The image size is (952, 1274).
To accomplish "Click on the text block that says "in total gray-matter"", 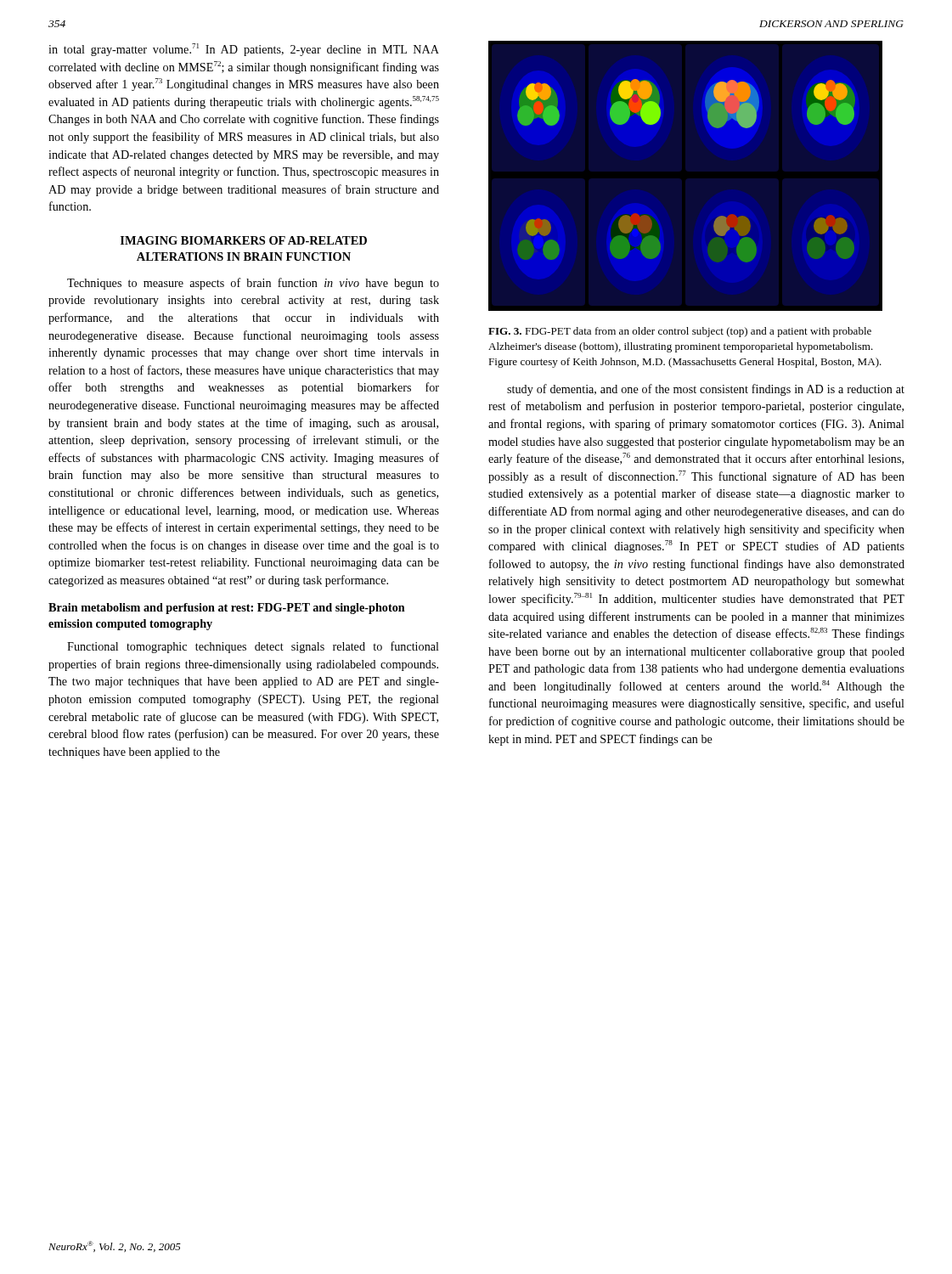I will click(x=244, y=128).
